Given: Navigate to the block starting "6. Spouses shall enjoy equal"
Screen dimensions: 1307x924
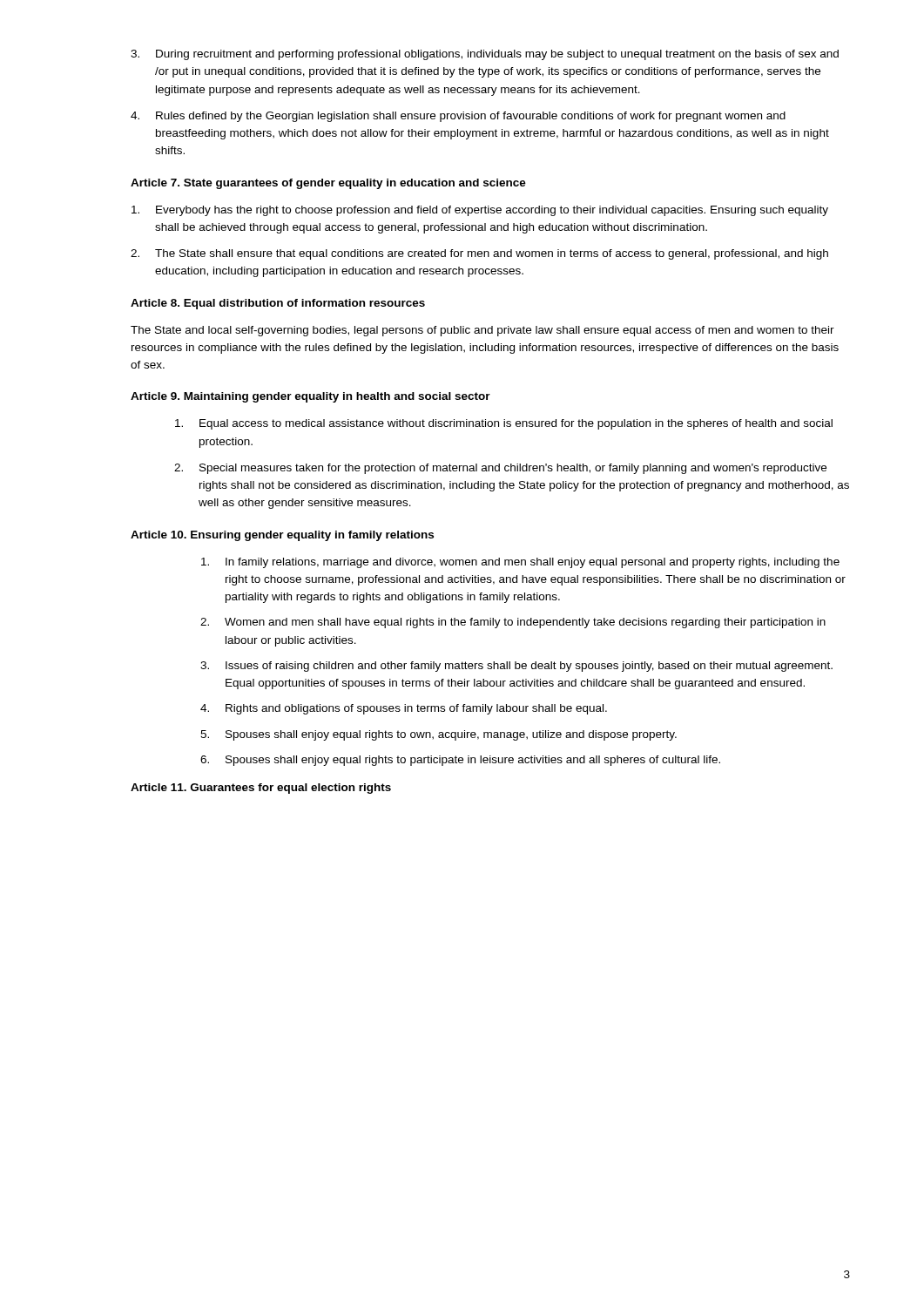Looking at the screenshot, I should [x=525, y=760].
